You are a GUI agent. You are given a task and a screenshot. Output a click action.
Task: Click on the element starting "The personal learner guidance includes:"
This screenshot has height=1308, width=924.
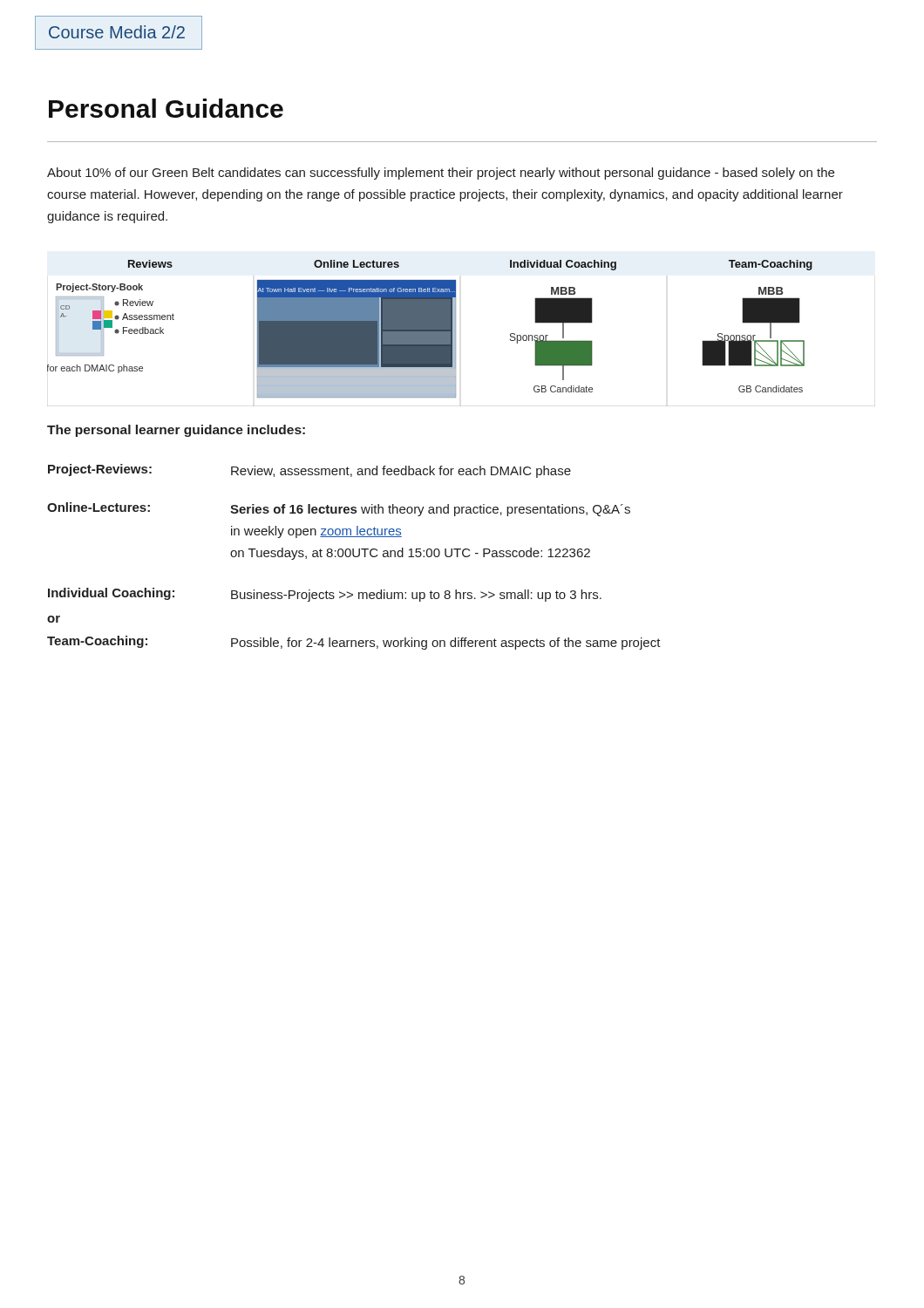coord(177,429)
